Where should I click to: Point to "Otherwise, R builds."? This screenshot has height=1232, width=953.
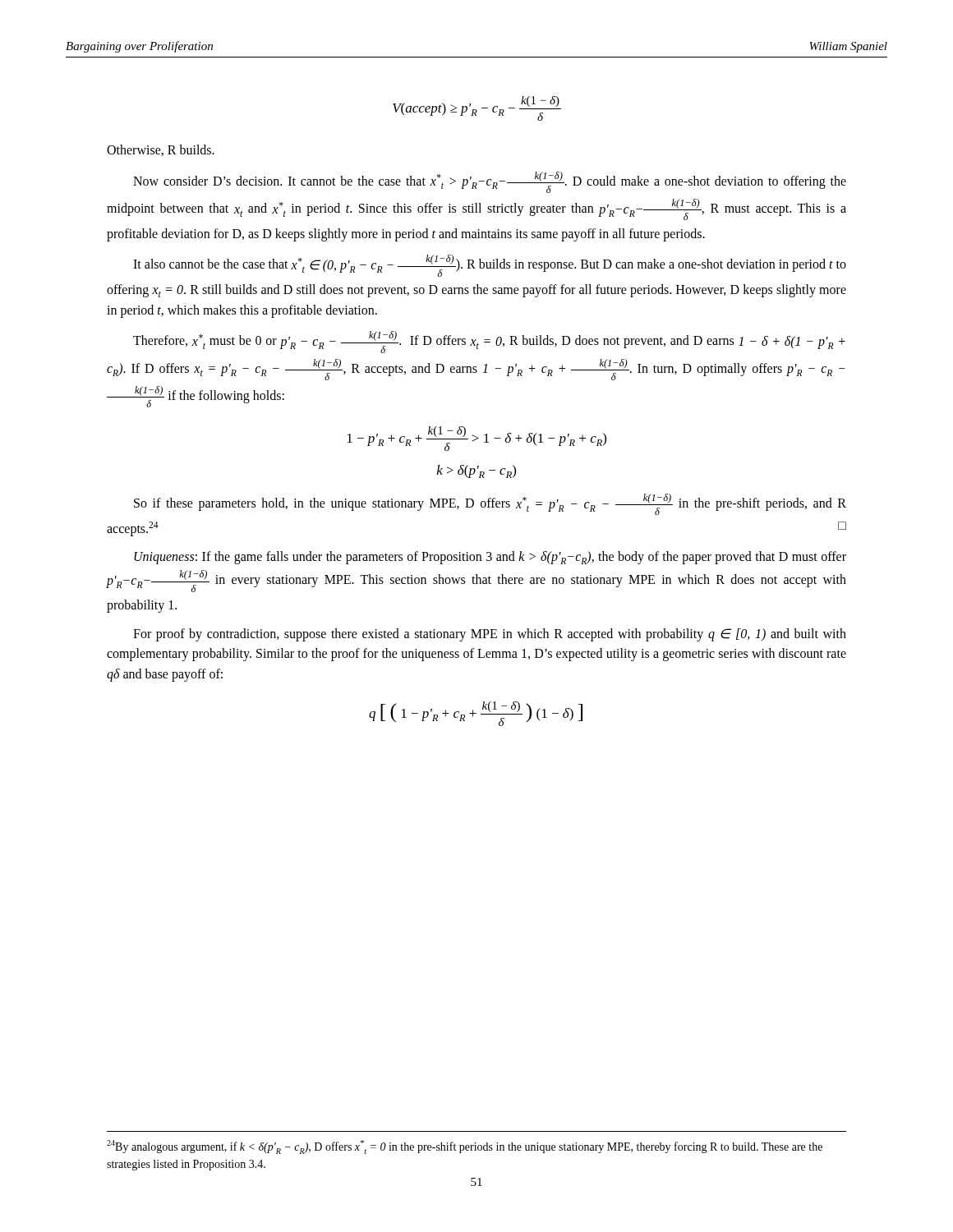click(161, 150)
